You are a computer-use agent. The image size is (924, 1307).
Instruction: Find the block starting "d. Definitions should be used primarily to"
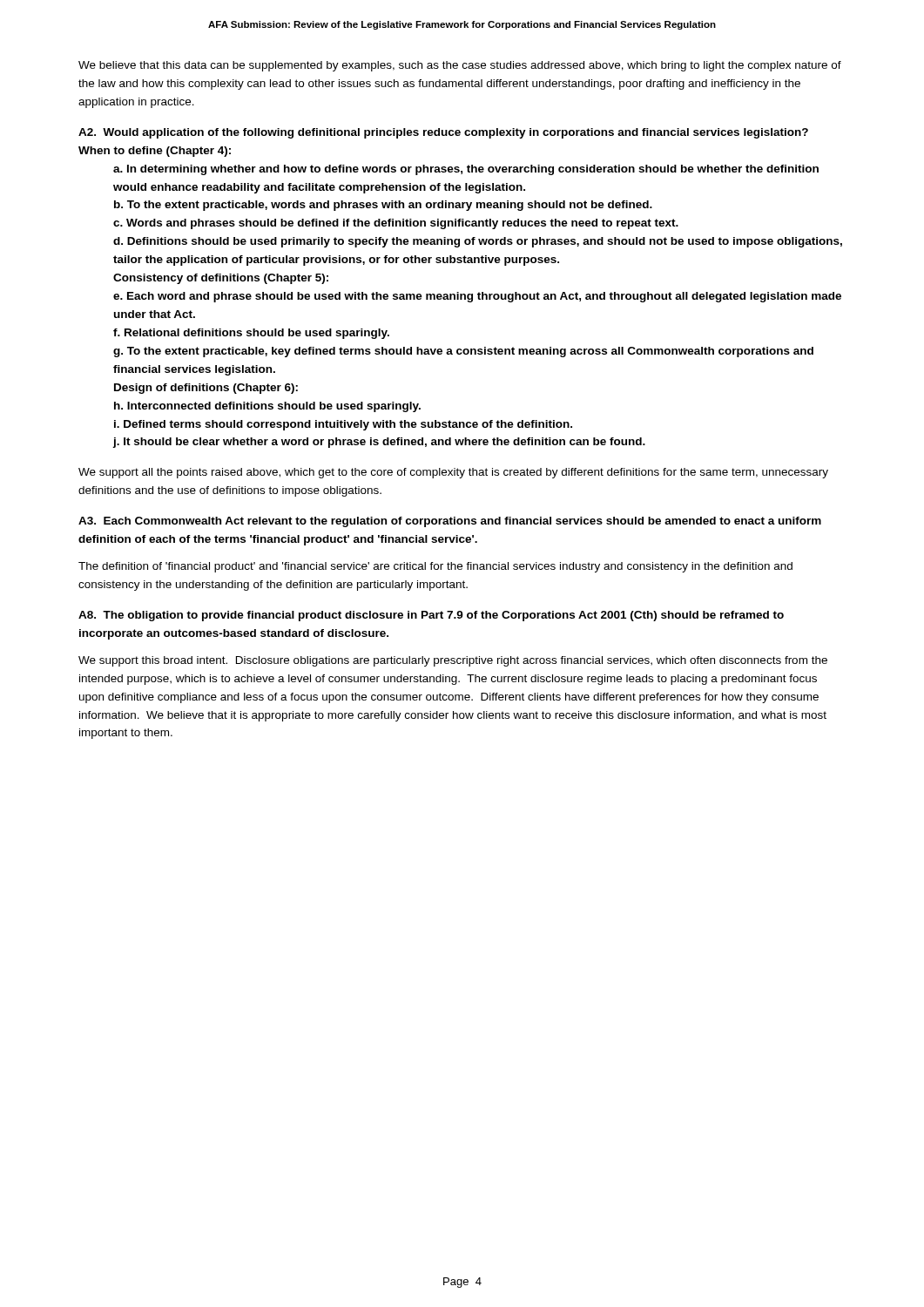click(x=478, y=250)
